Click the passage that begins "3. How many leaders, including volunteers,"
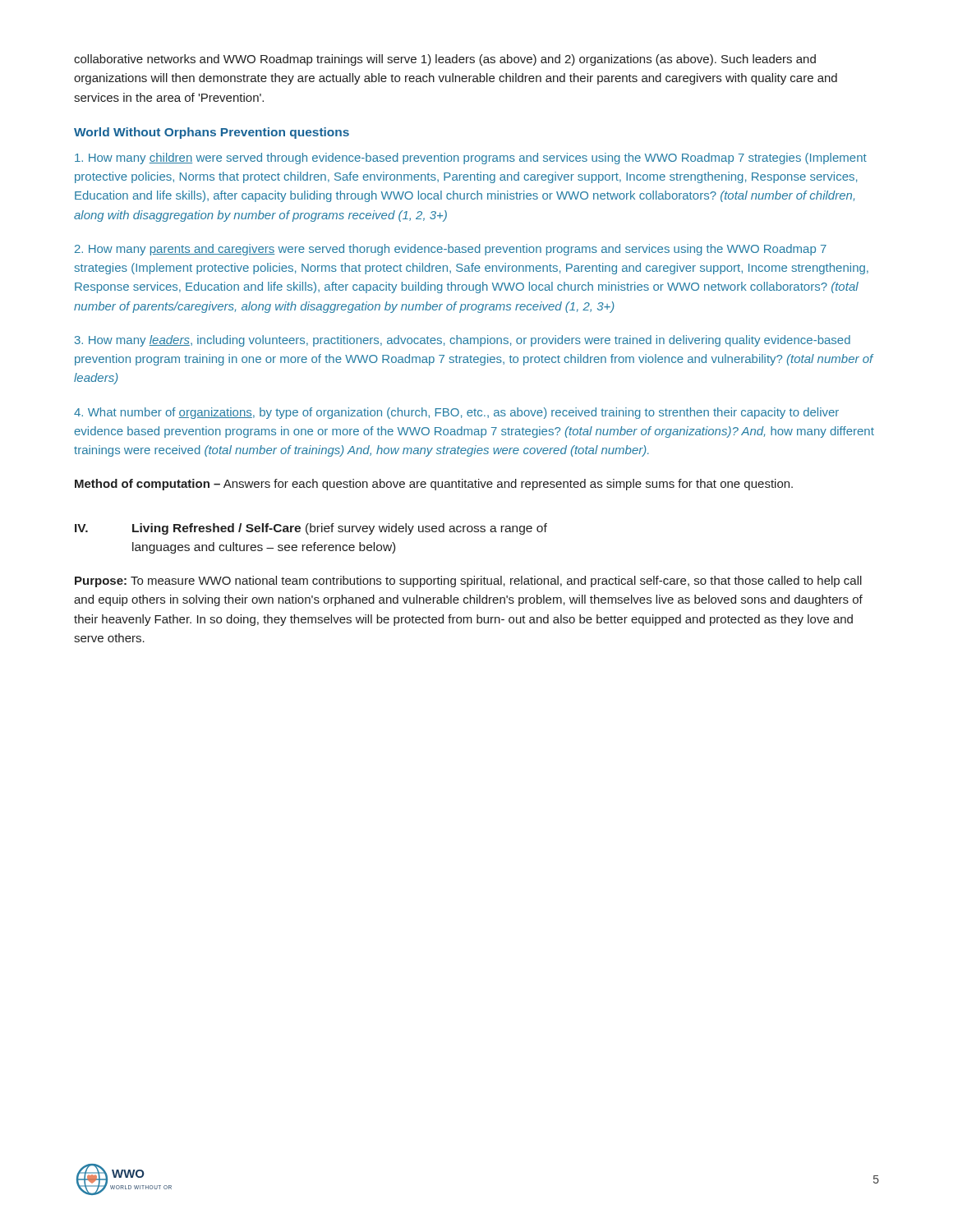This screenshot has width=953, height=1232. pyautogui.click(x=473, y=359)
